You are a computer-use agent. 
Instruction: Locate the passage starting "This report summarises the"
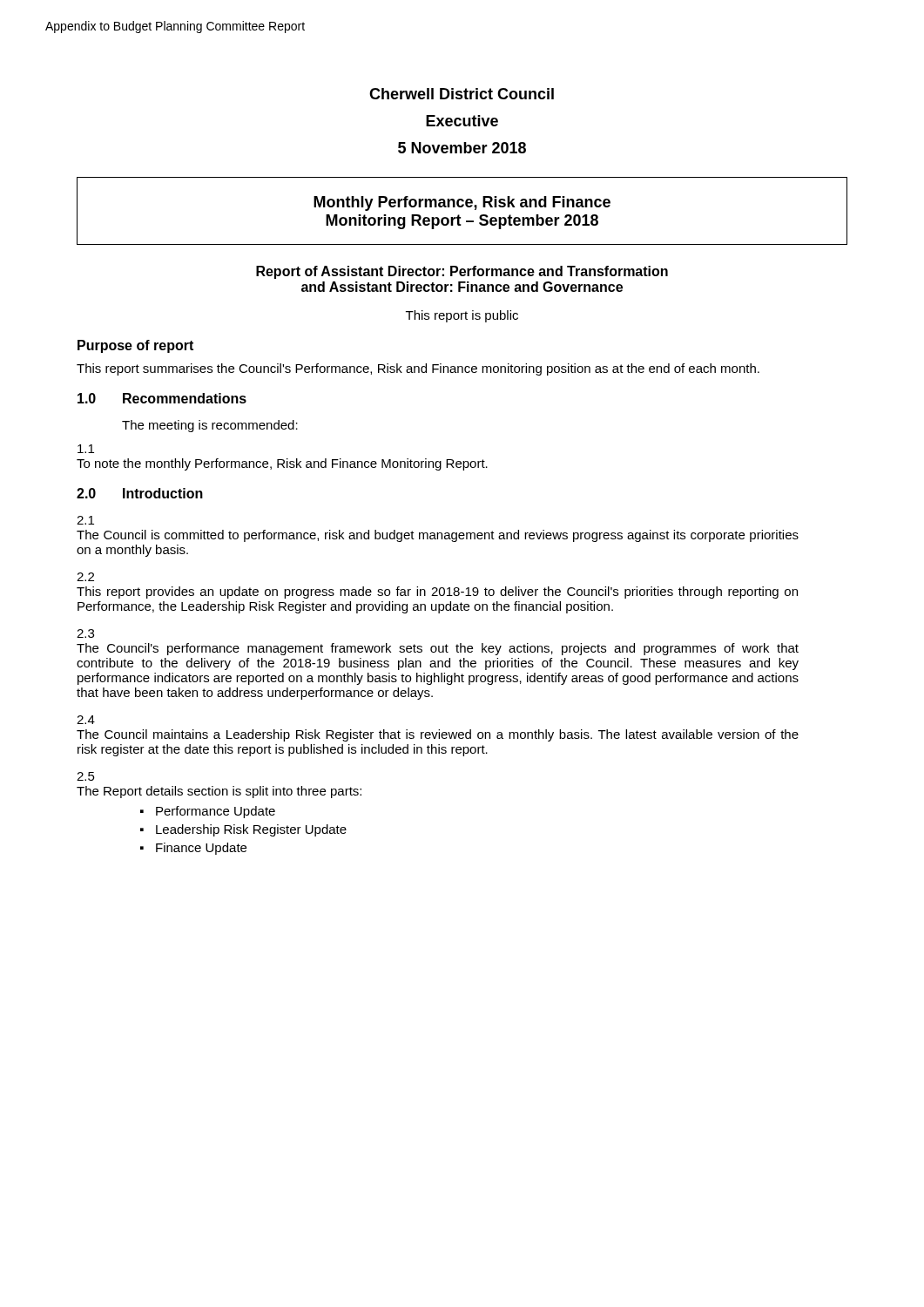pyautogui.click(x=418, y=368)
